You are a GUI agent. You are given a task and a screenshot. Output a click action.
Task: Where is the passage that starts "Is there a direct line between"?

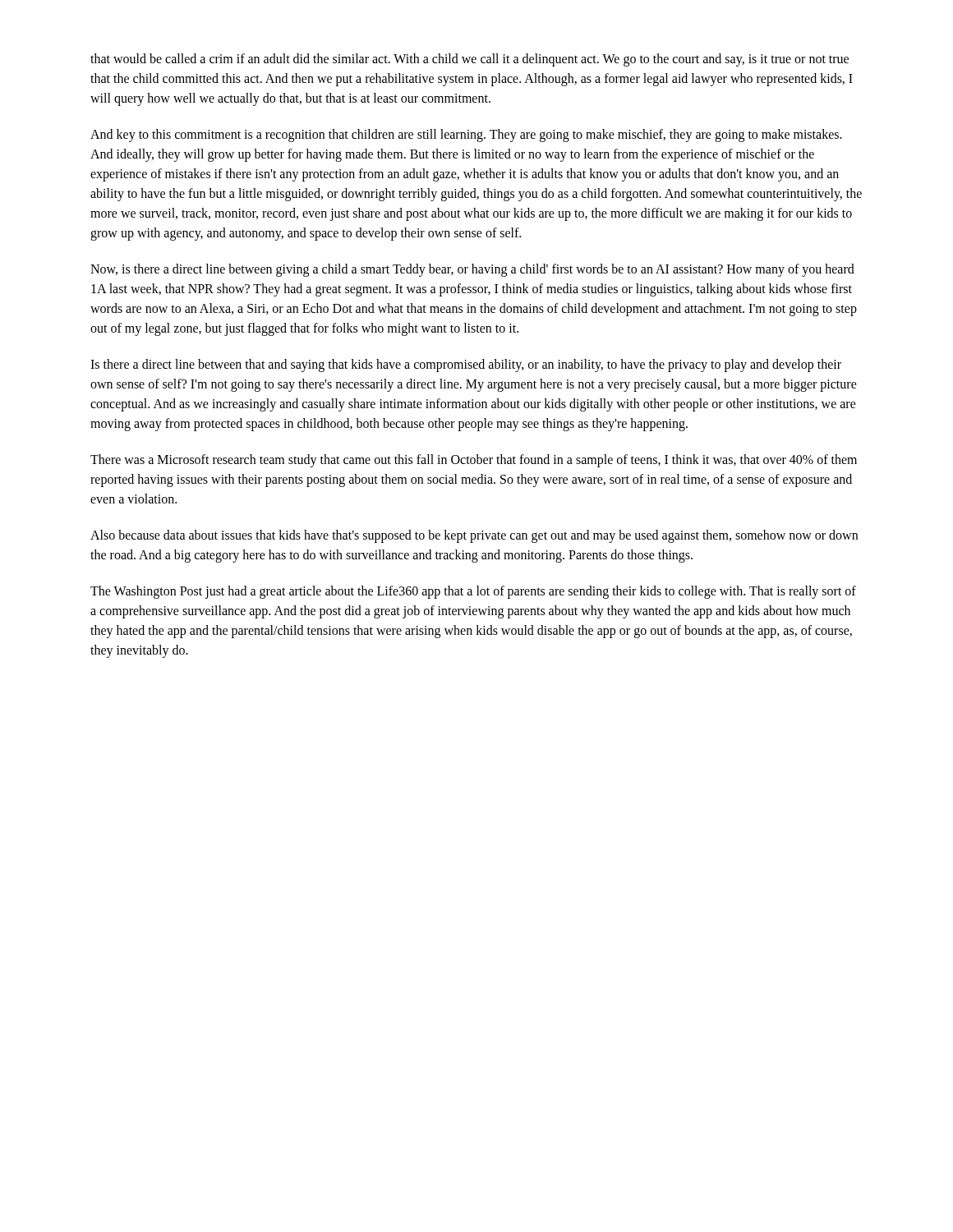473,394
